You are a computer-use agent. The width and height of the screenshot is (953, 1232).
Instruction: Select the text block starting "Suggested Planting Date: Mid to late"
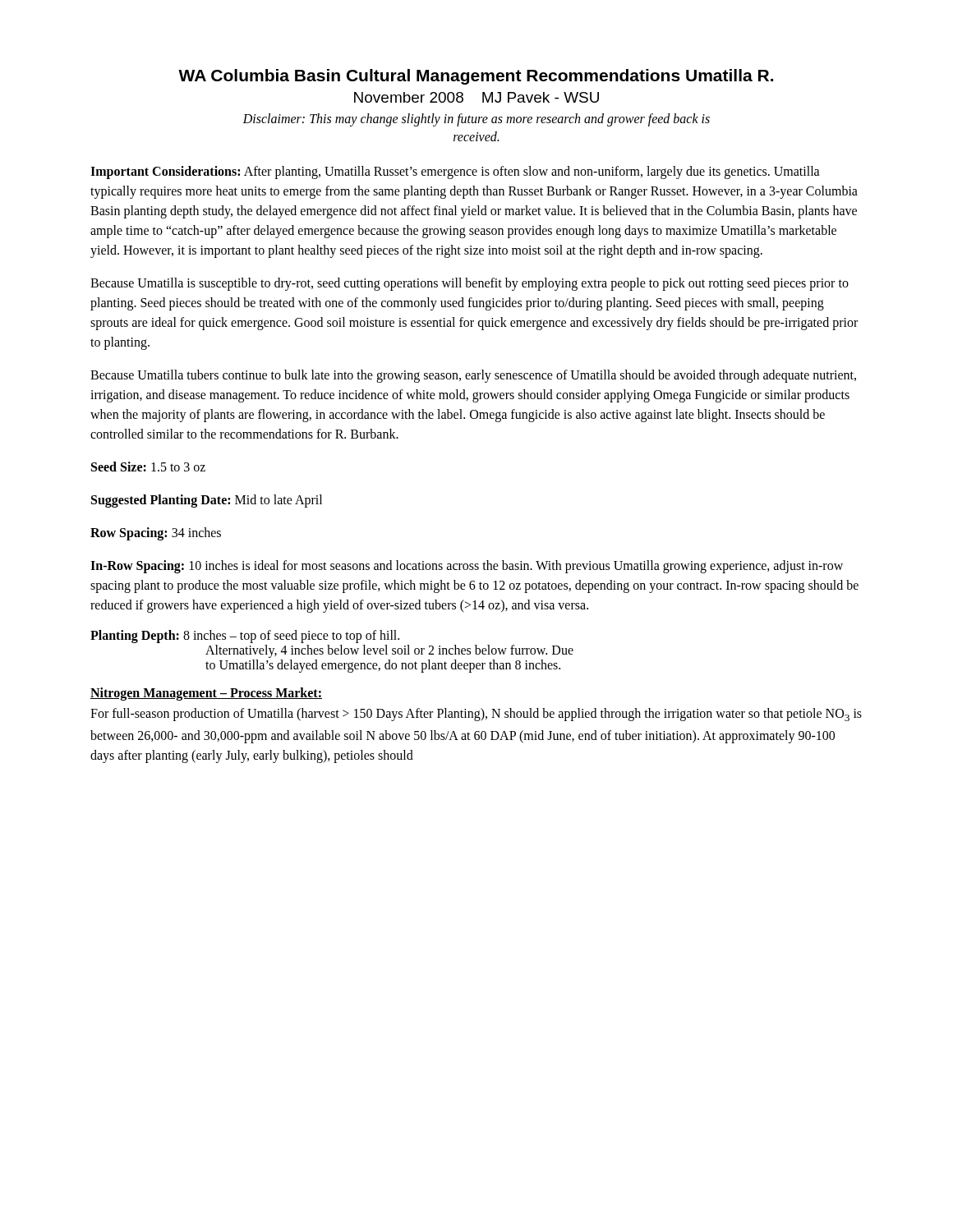pos(206,500)
